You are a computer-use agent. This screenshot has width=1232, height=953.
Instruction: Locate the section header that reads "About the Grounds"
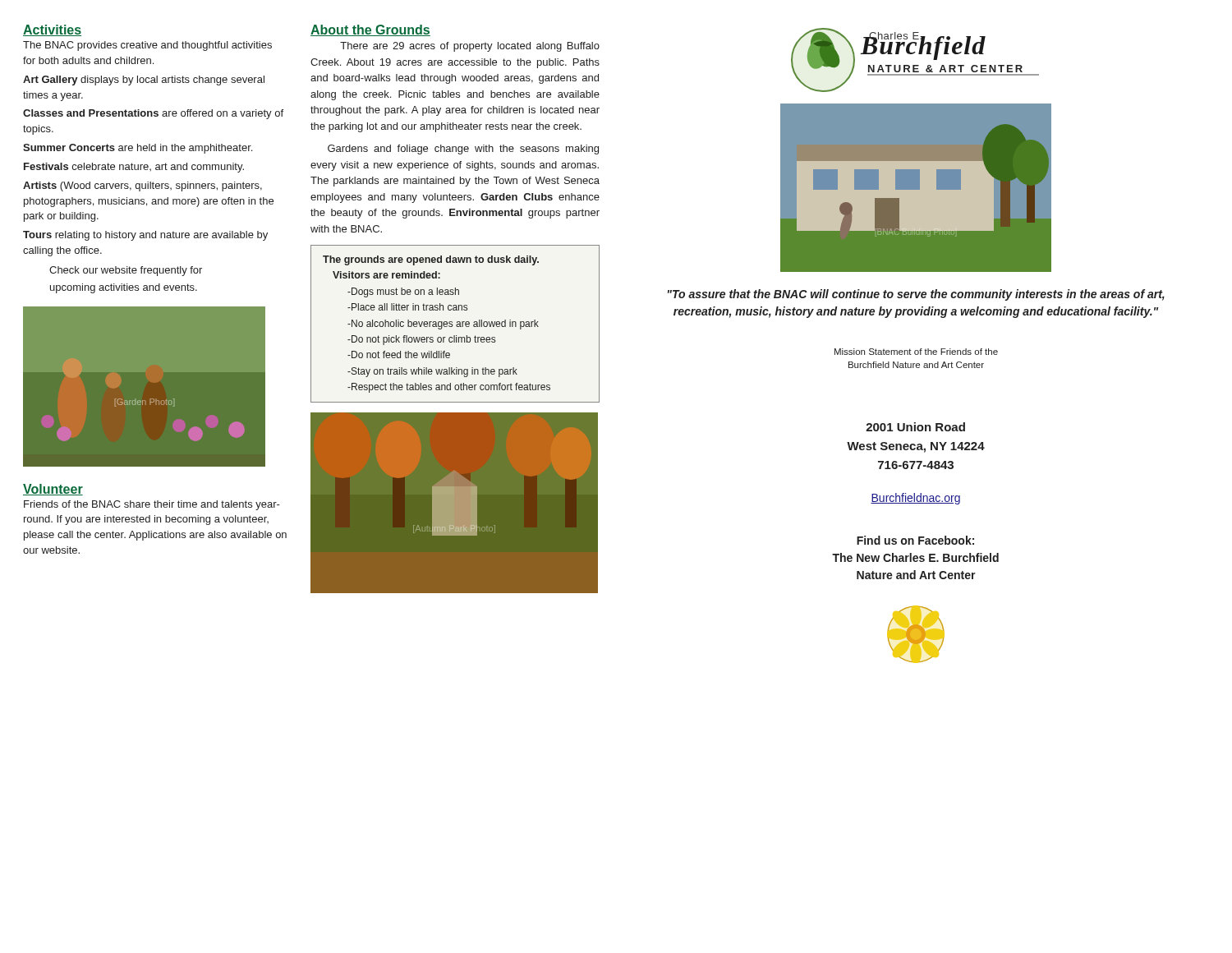(370, 30)
